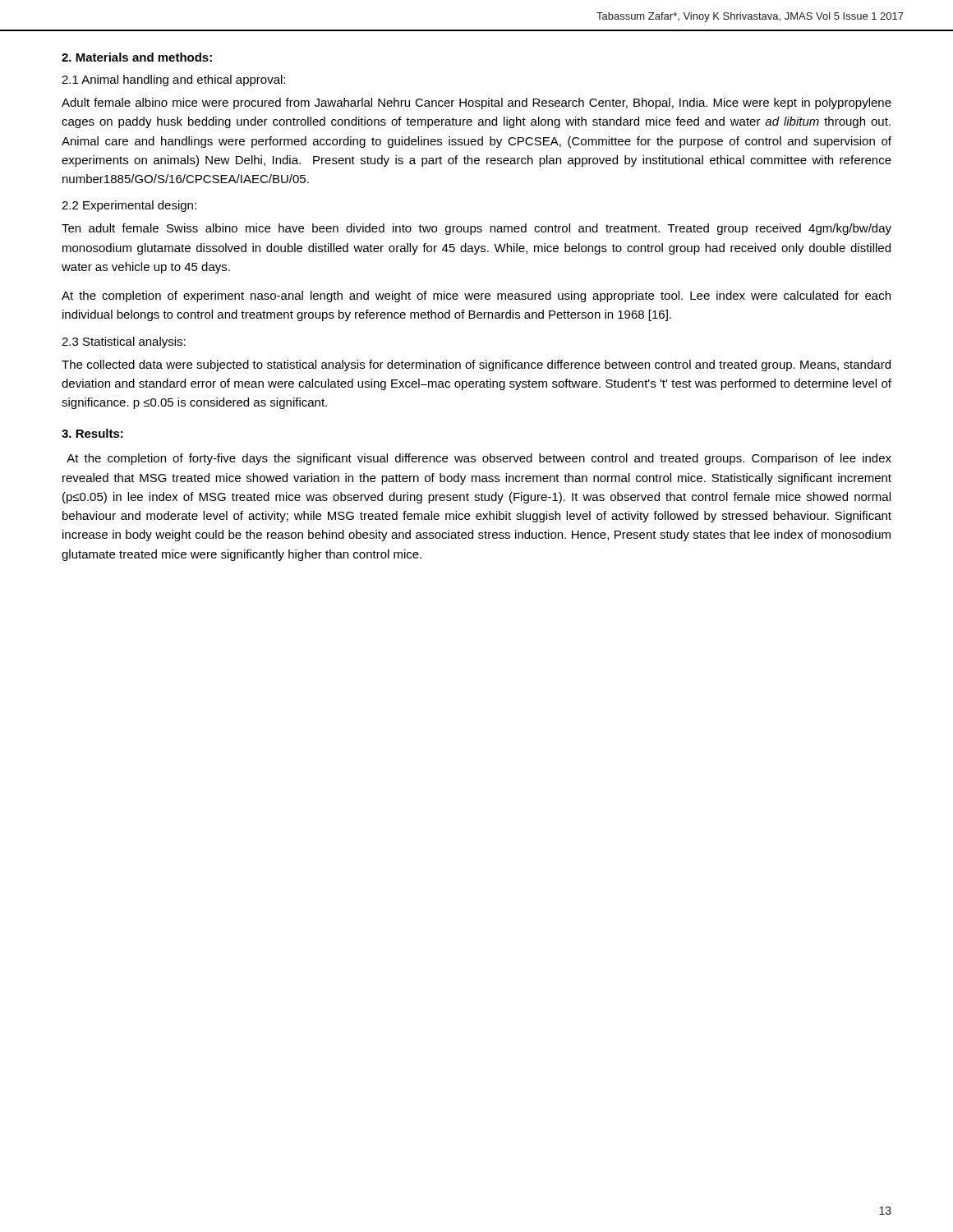
Task: Select the block starting "At the completion of experiment naso-anal length"
Action: (476, 305)
